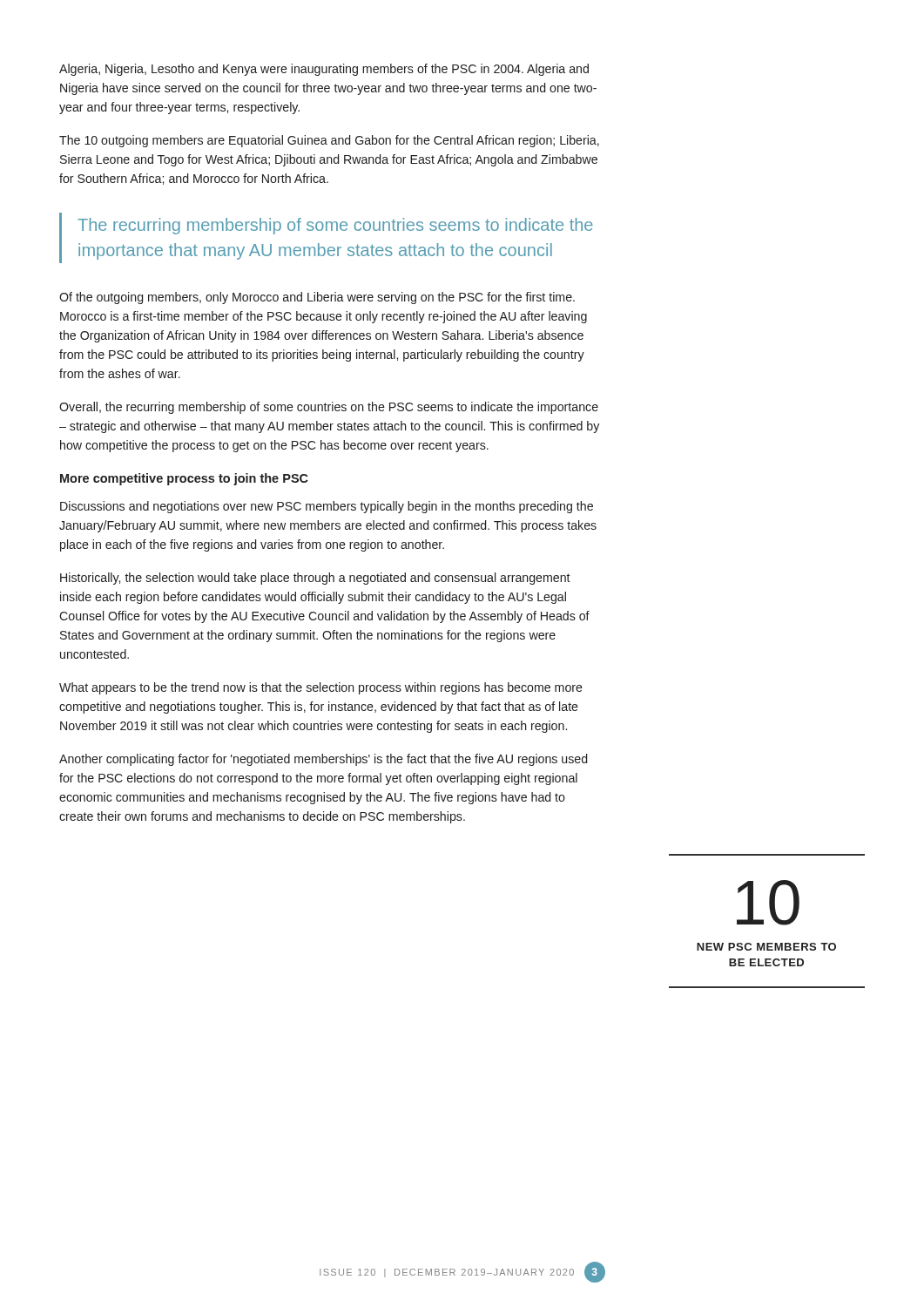
Task: Click where it says "10 NEW PSC MEMBERS TOBE ELECTED"
Action: (767, 921)
